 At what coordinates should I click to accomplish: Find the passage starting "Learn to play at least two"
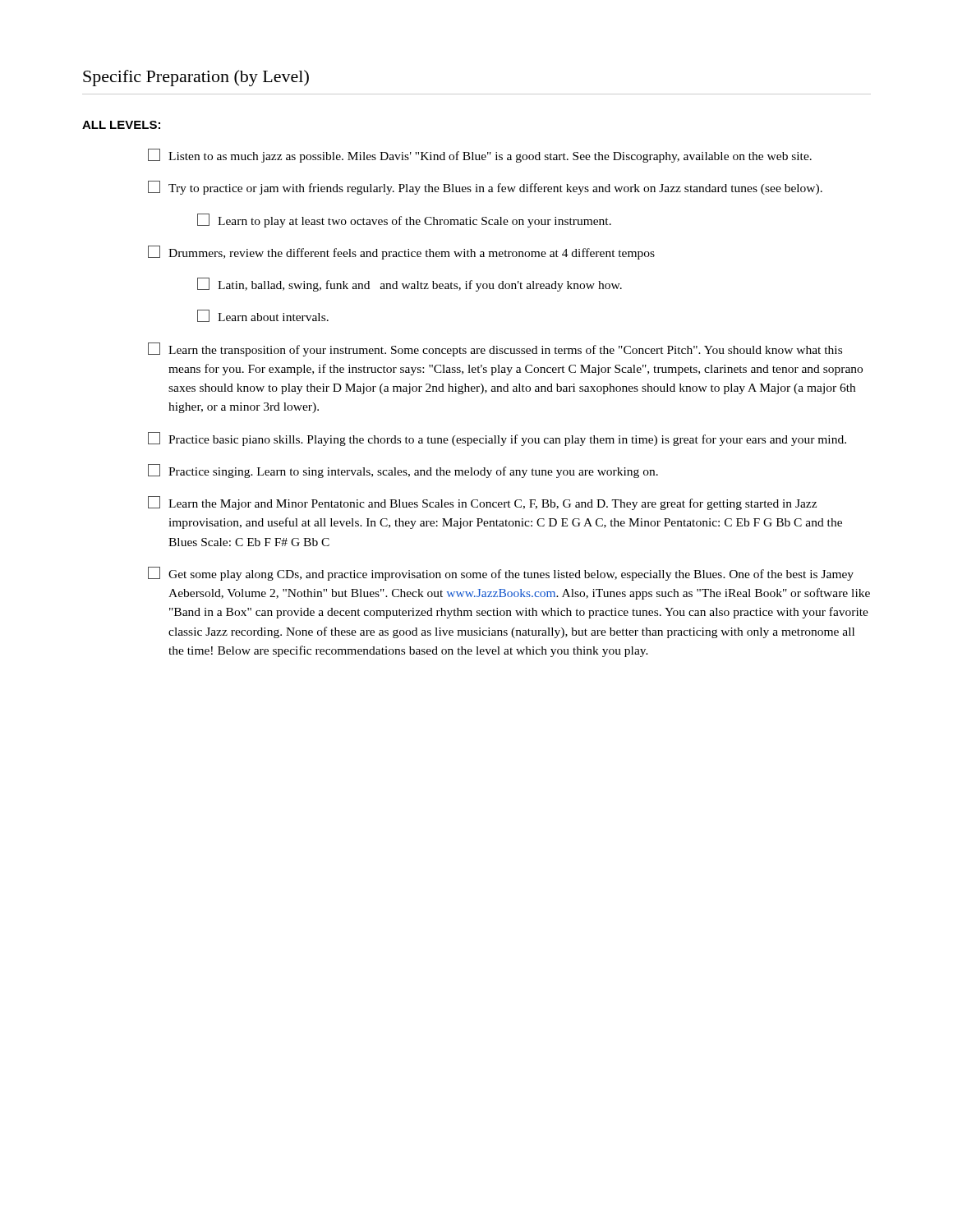pyautogui.click(x=534, y=220)
